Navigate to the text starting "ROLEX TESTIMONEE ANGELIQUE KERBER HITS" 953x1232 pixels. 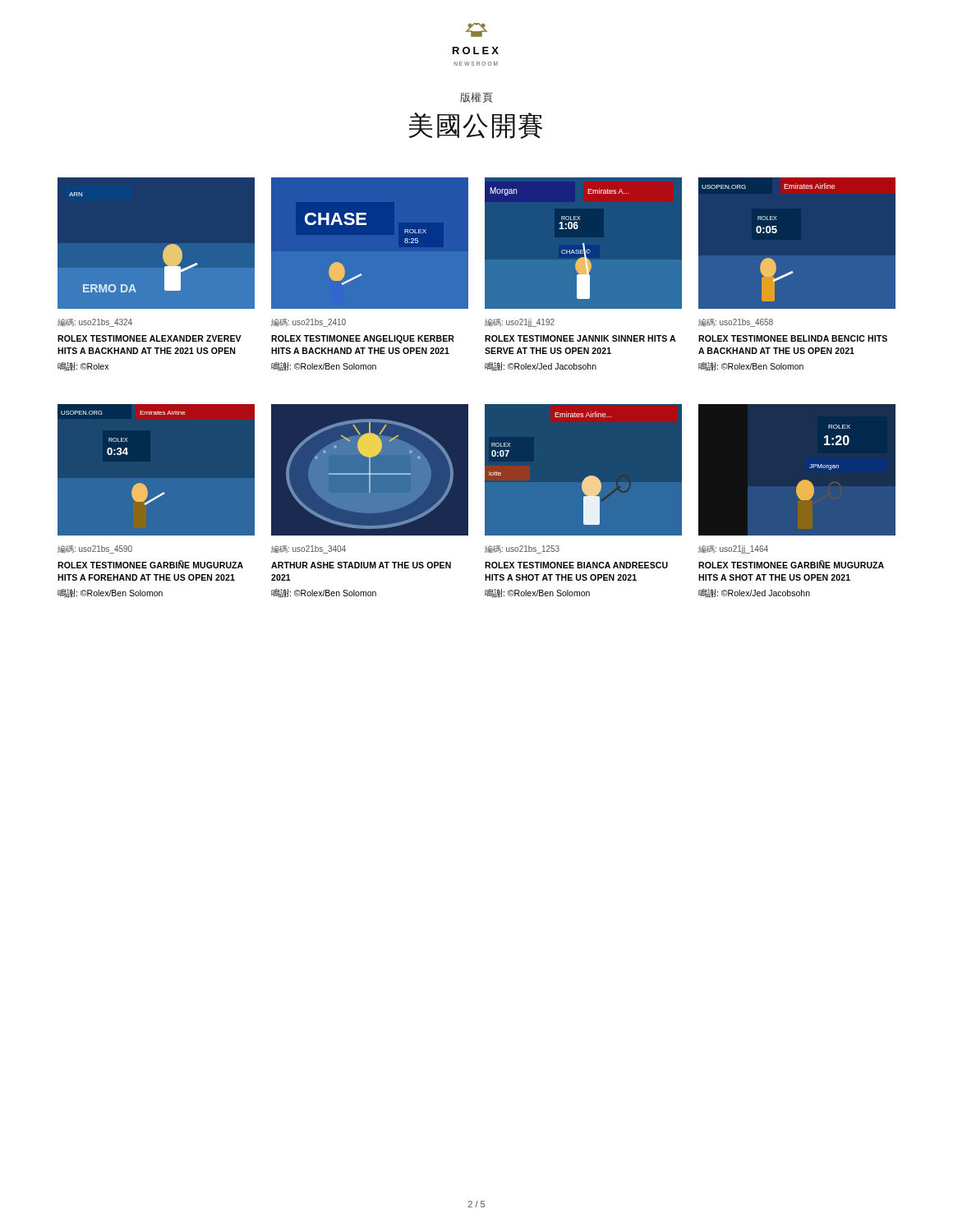click(x=363, y=344)
